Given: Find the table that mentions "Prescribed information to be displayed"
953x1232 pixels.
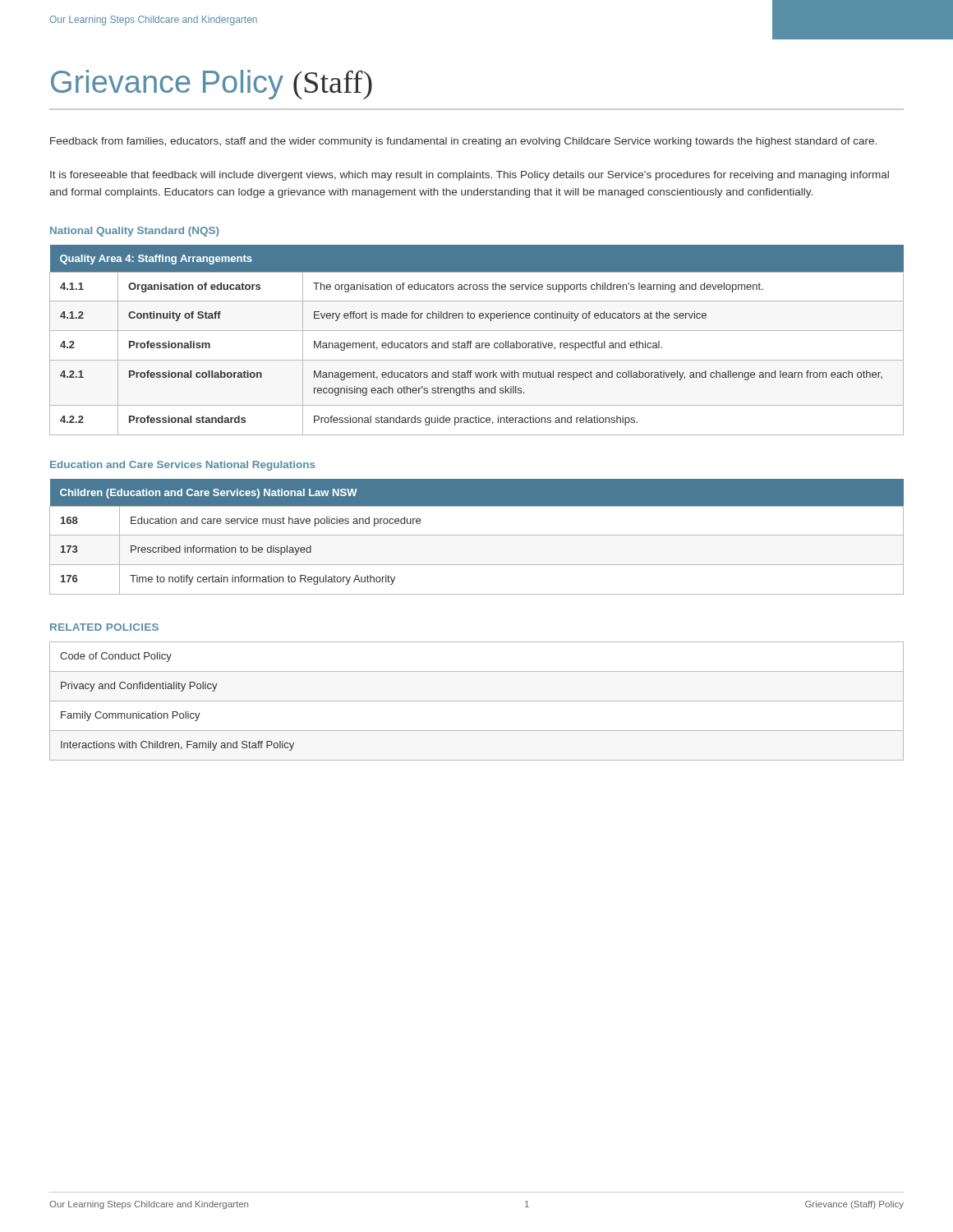Looking at the screenshot, I should [x=476, y=537].
